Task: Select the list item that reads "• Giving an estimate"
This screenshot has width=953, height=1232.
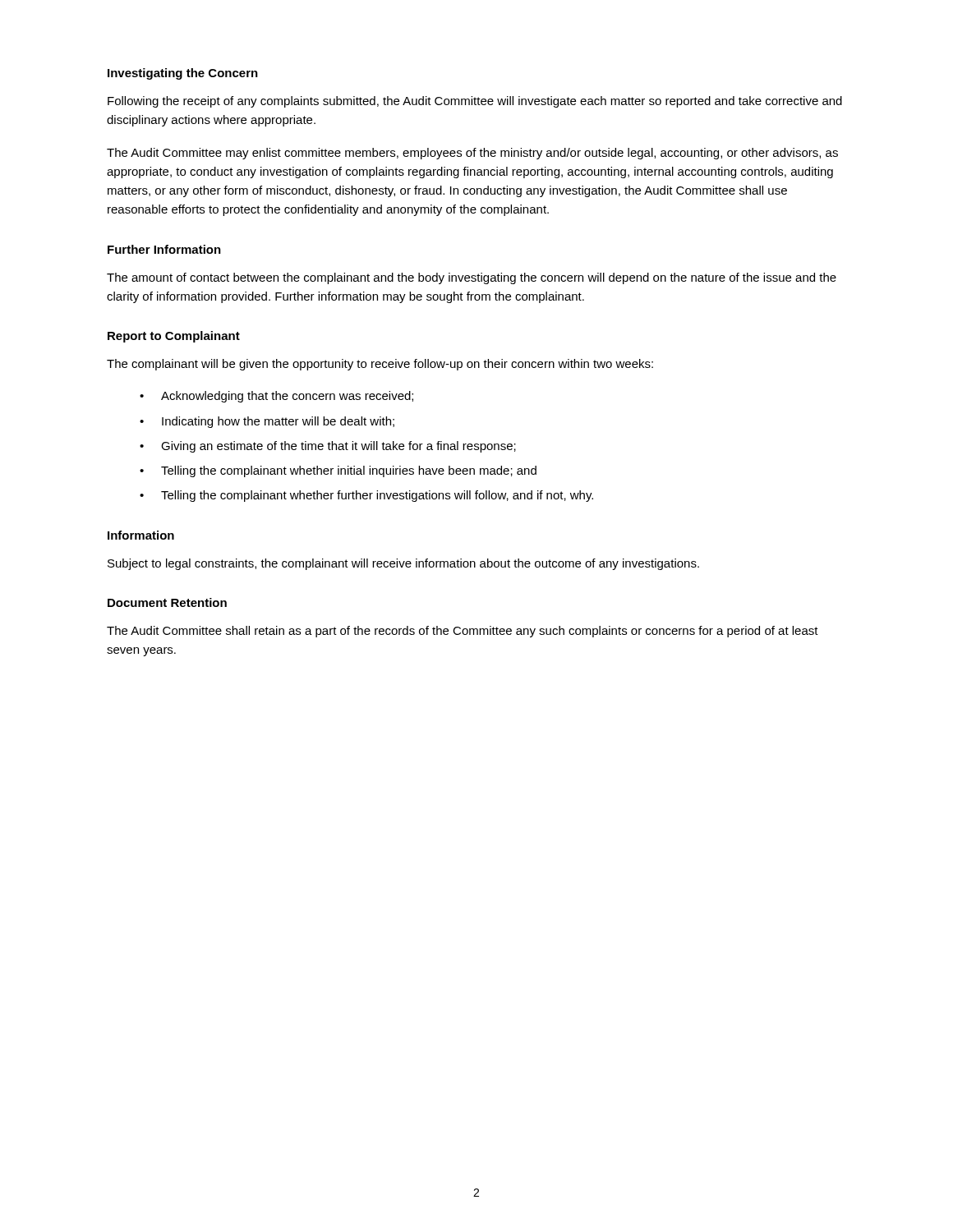Action: tap(493, 445)
